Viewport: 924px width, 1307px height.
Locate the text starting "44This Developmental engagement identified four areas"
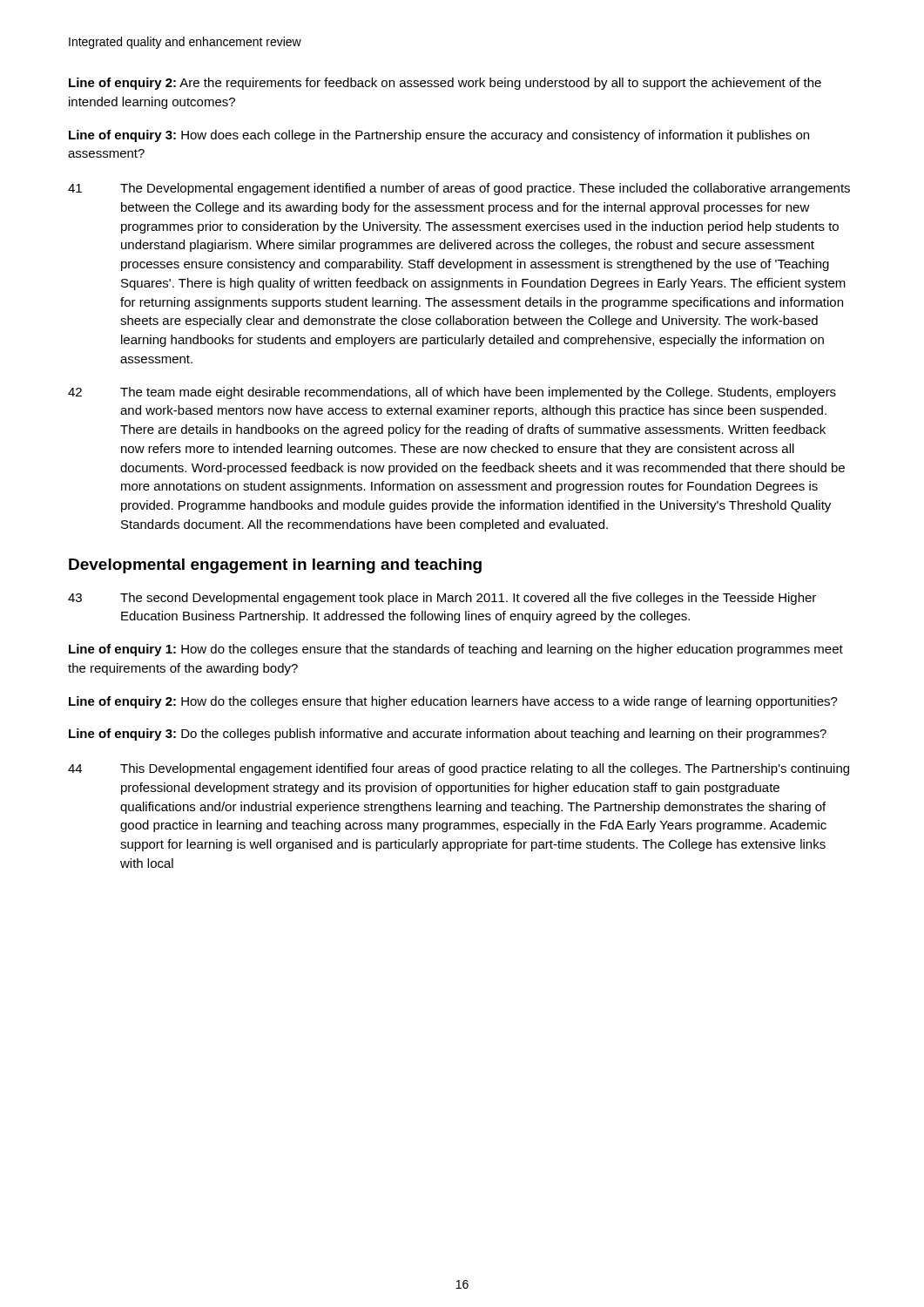(x=460, y=816)
